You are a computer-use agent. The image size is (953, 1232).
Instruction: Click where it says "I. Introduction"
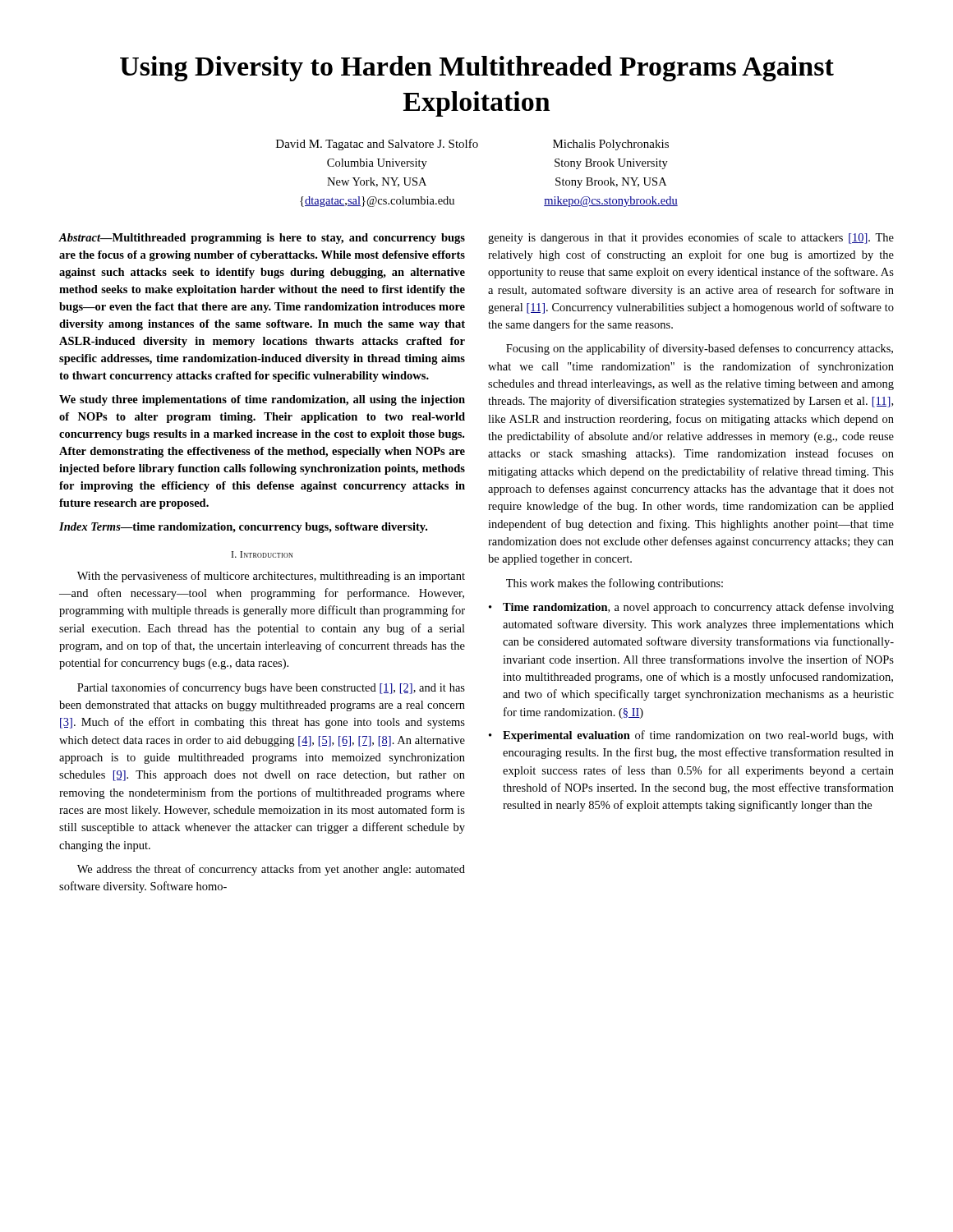click(262, 554)
